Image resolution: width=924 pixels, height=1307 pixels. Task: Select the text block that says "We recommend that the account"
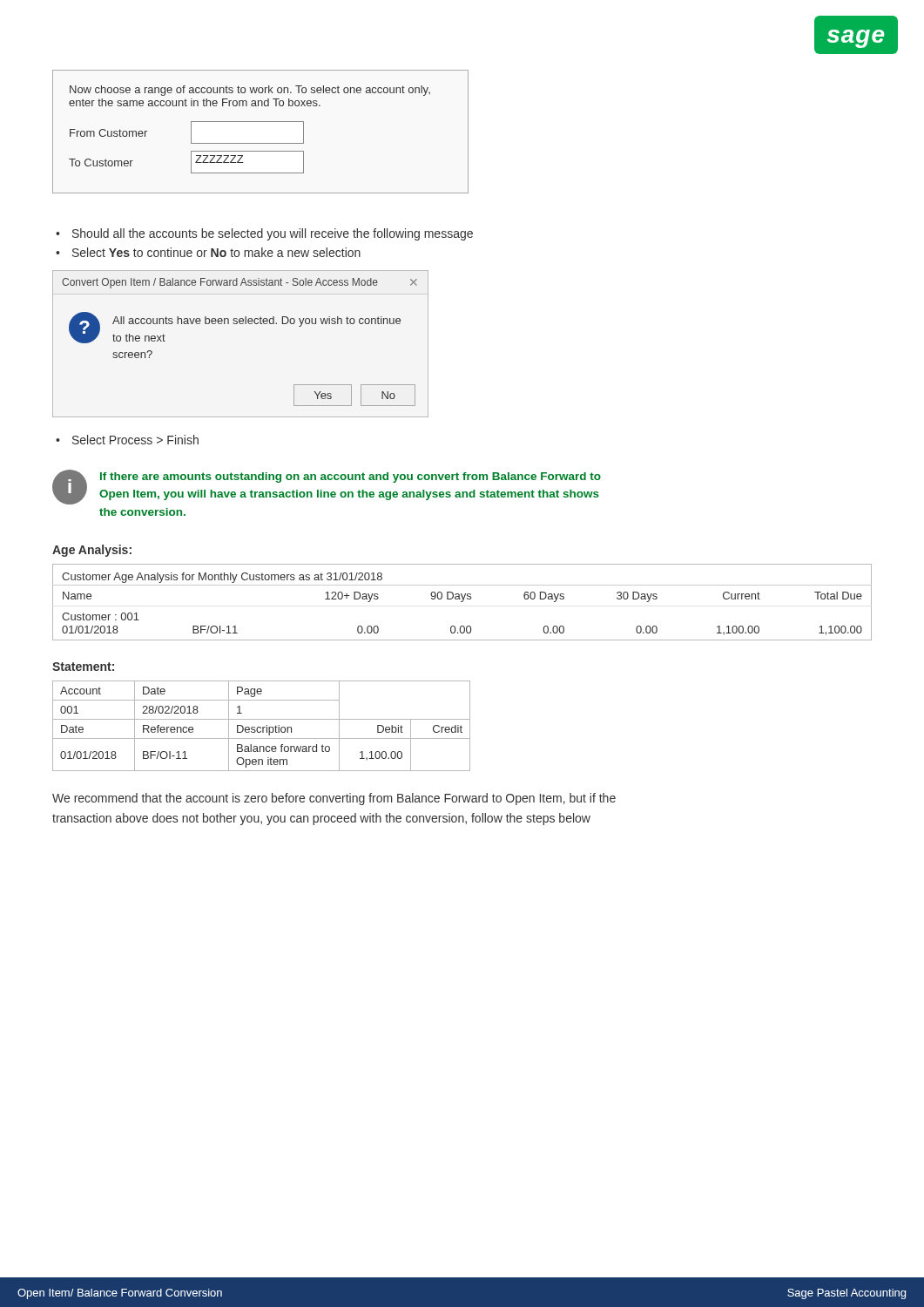[x=334, y=808]
